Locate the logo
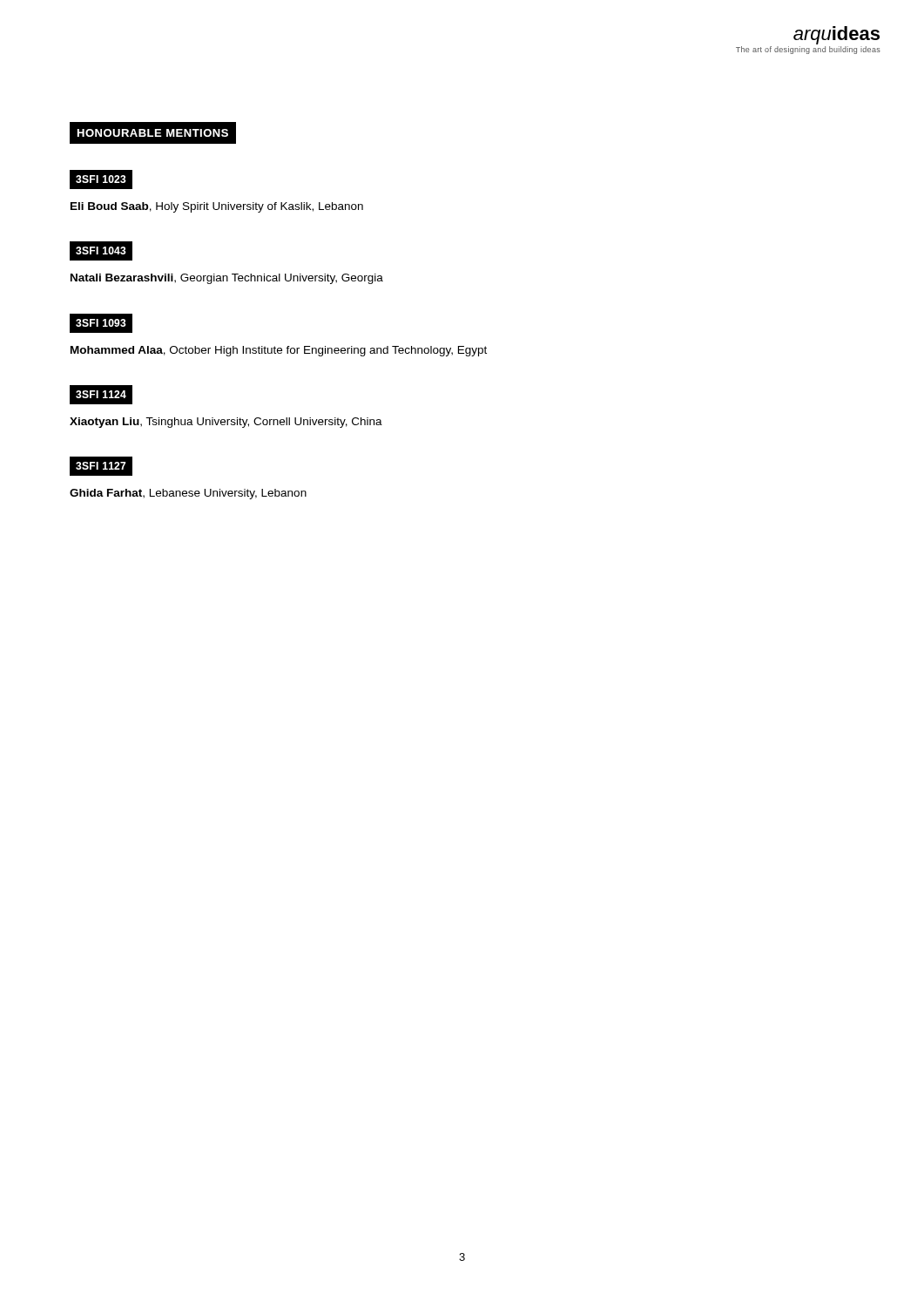 (808, 39)
